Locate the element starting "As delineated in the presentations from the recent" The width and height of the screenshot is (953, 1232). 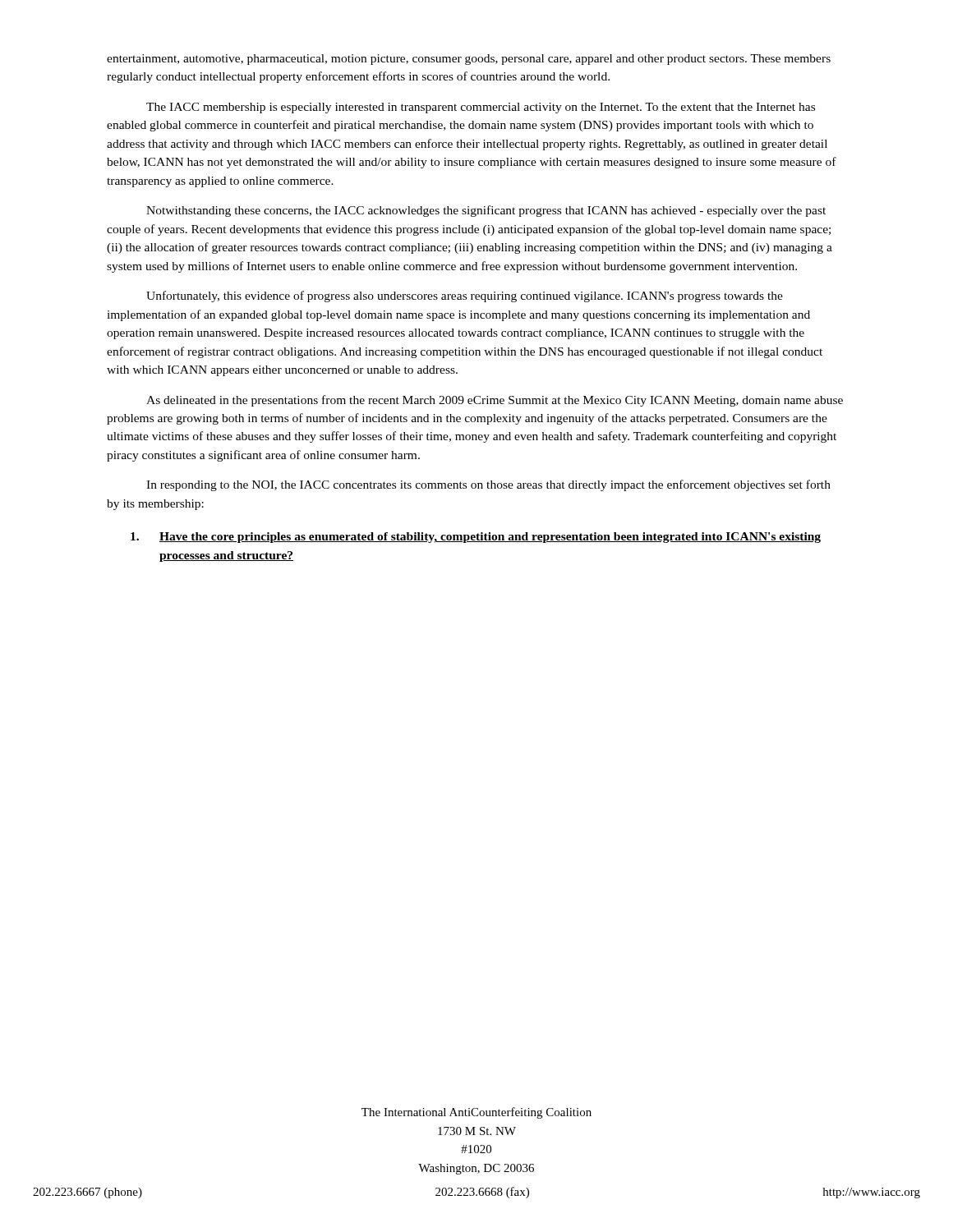(x=476, y=427)
